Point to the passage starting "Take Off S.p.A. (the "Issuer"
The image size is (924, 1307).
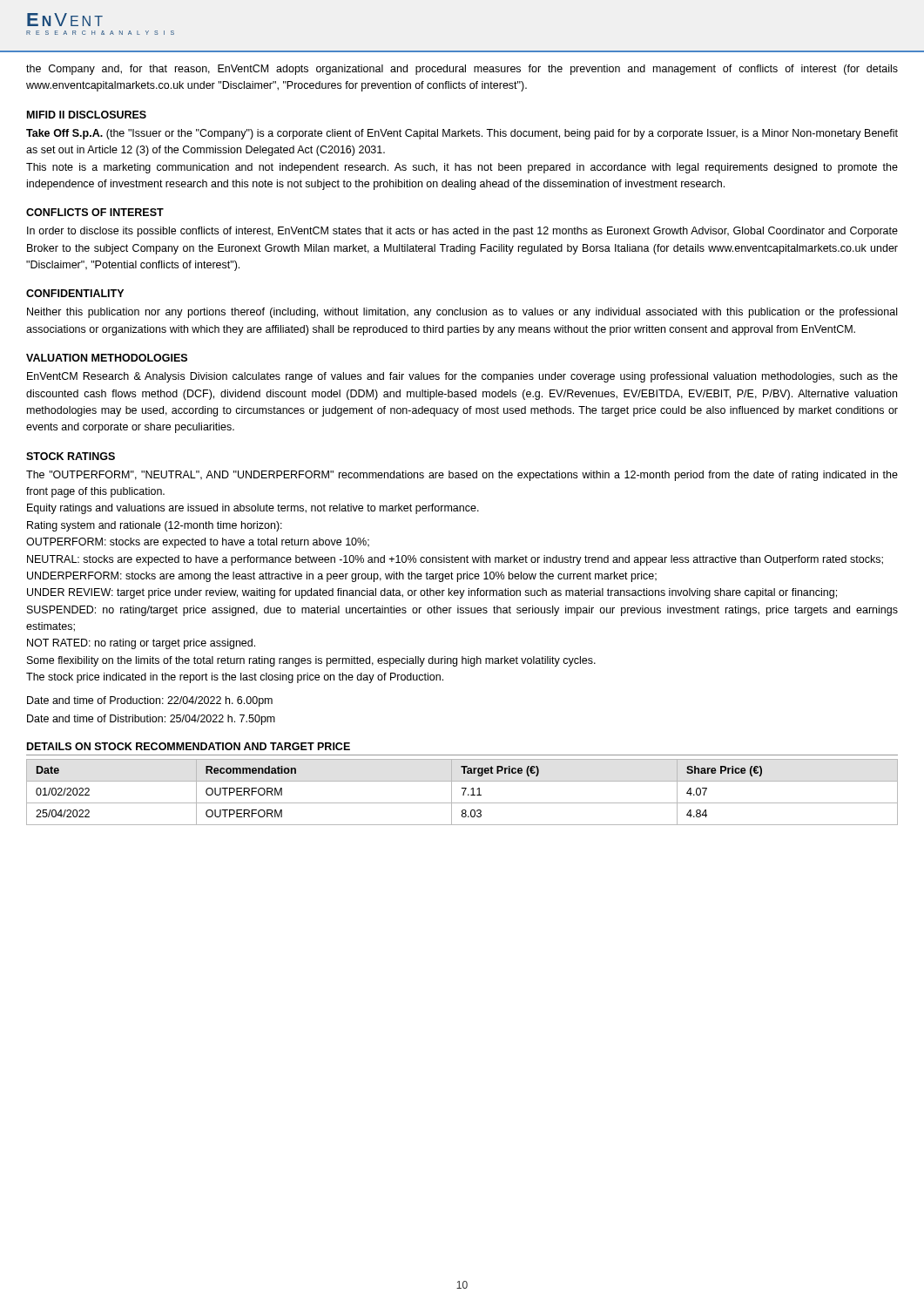point(462,158)
